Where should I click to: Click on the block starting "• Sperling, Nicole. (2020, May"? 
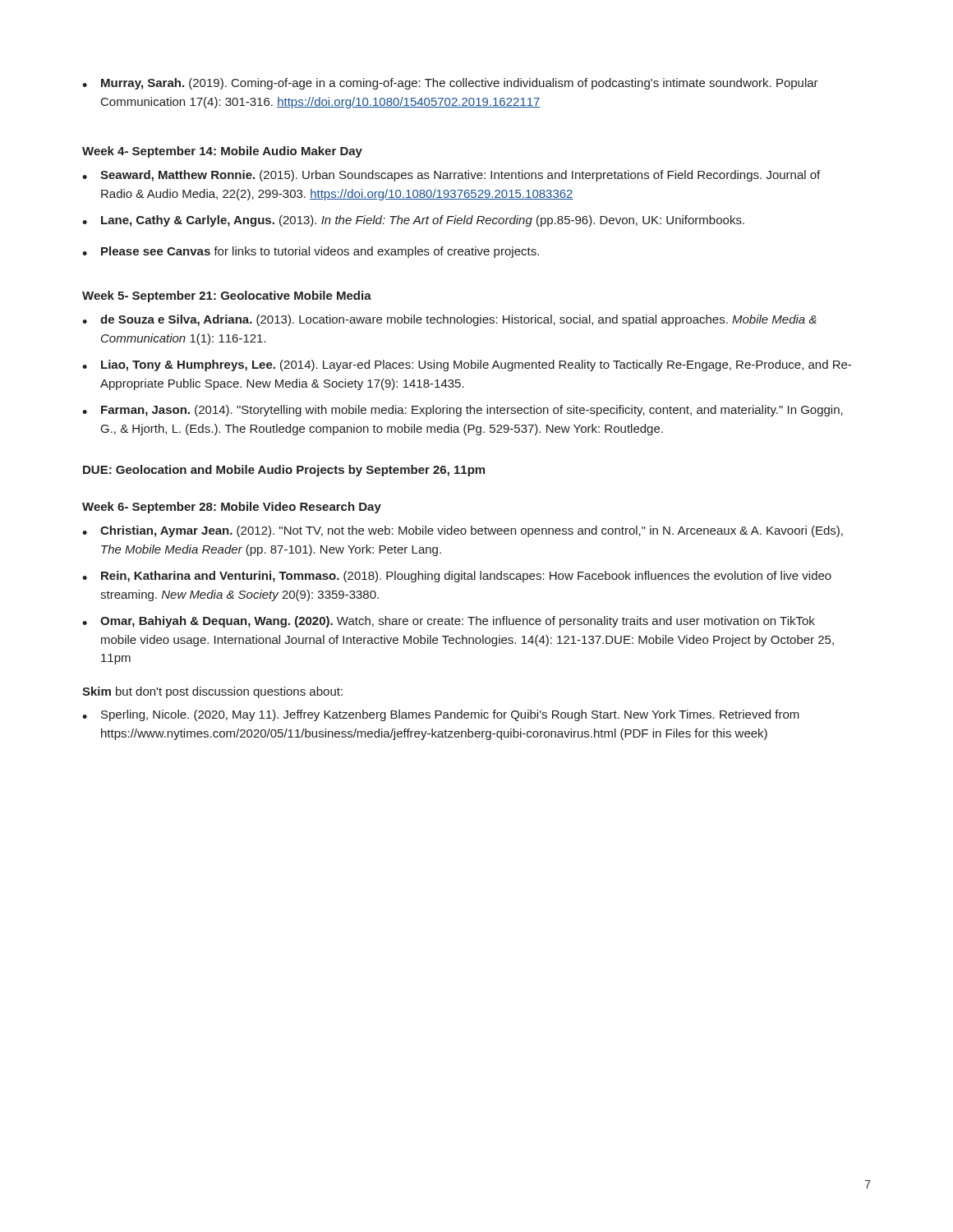[x=468, y=724]
